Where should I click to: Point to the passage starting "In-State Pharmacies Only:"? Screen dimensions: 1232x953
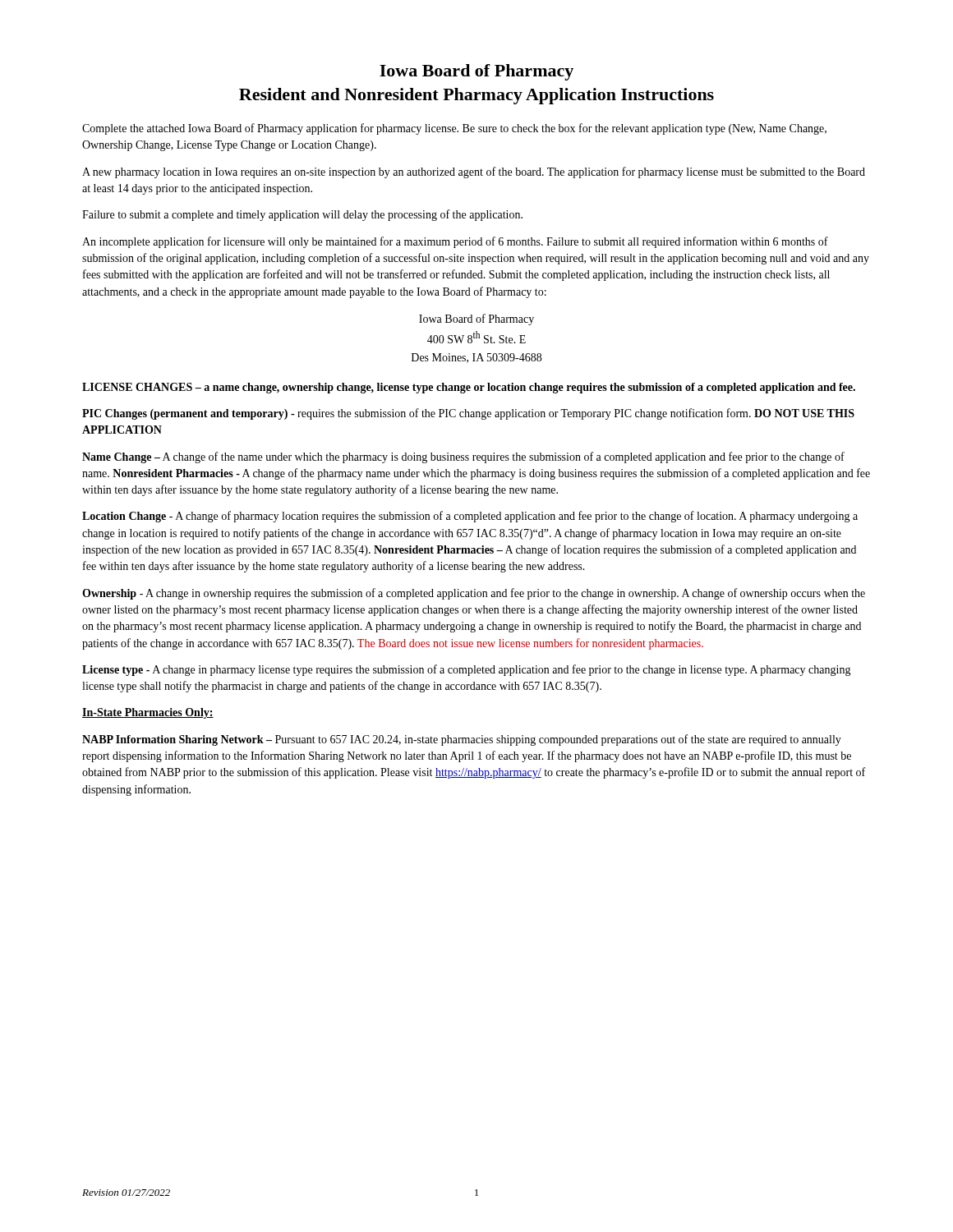pyautogui.click(x=148, y=713)
